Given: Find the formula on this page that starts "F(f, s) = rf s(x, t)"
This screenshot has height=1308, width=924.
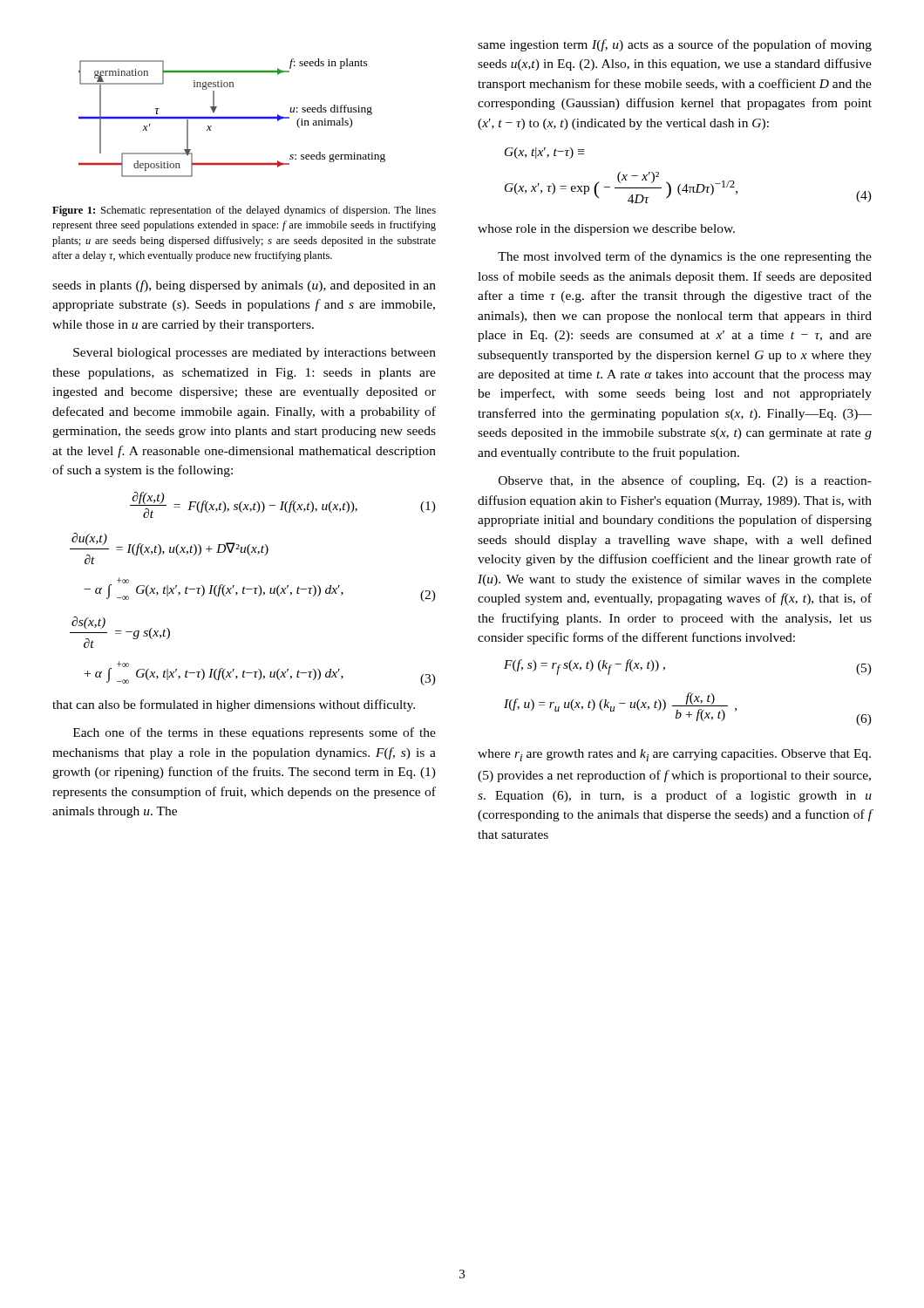Looking at the screenshot, I should (x=675, y=670).
